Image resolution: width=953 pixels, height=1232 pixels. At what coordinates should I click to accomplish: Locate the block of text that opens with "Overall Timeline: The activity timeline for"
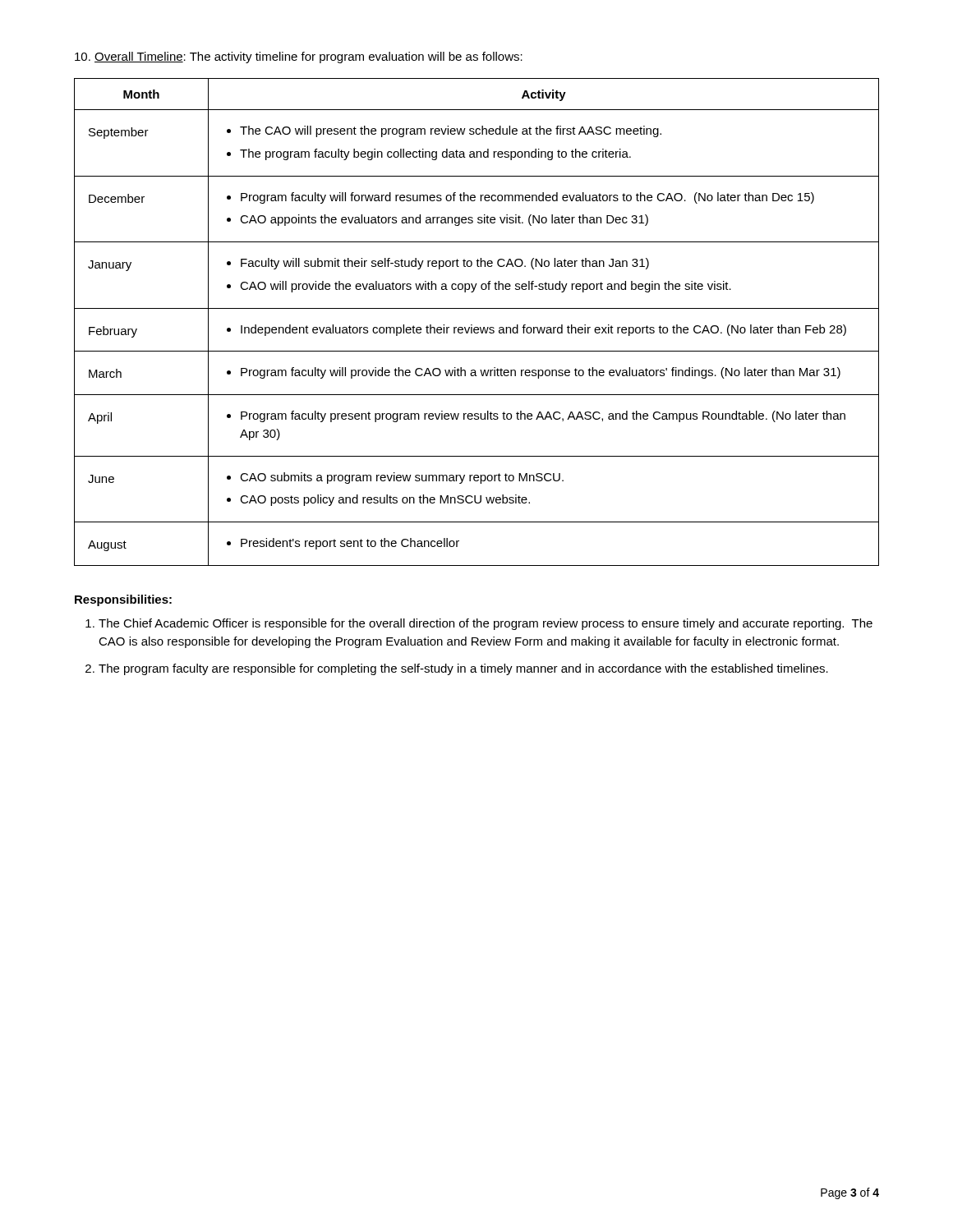[x=298, y=56]
